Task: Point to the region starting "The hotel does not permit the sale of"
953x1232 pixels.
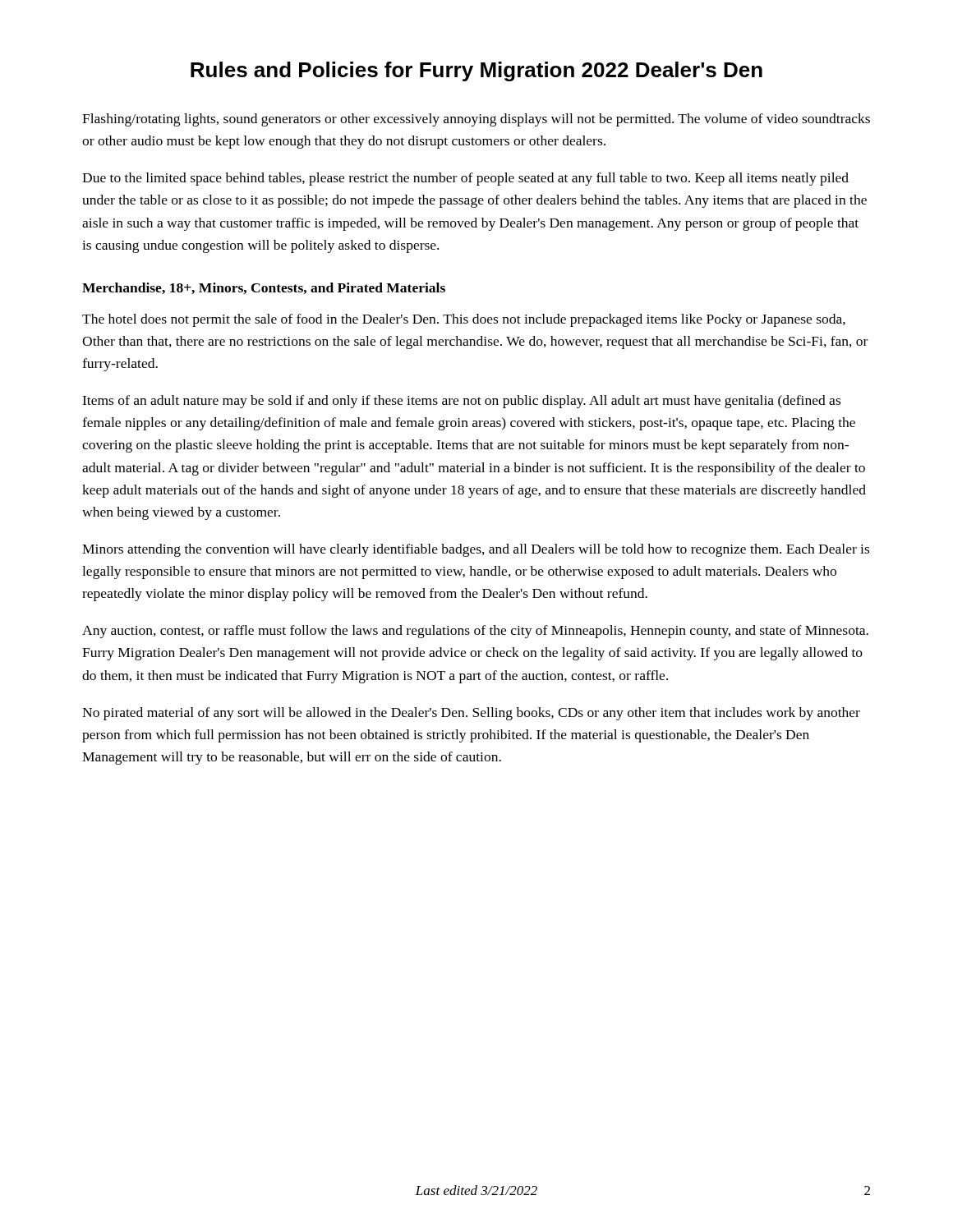Action: click(475, 341)
